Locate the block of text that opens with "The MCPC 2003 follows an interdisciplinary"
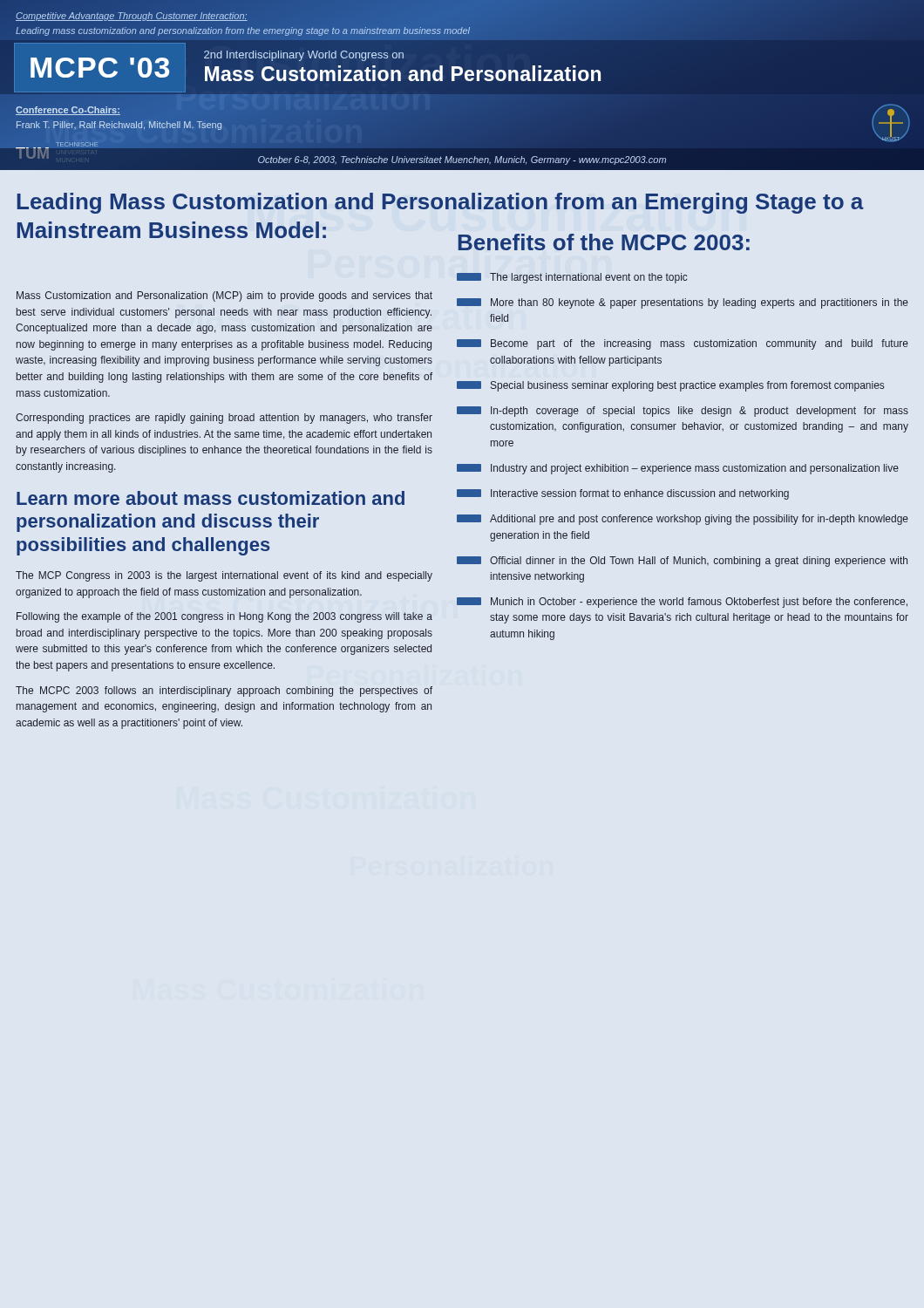924x1308 pixels. (x=224, y=707)
